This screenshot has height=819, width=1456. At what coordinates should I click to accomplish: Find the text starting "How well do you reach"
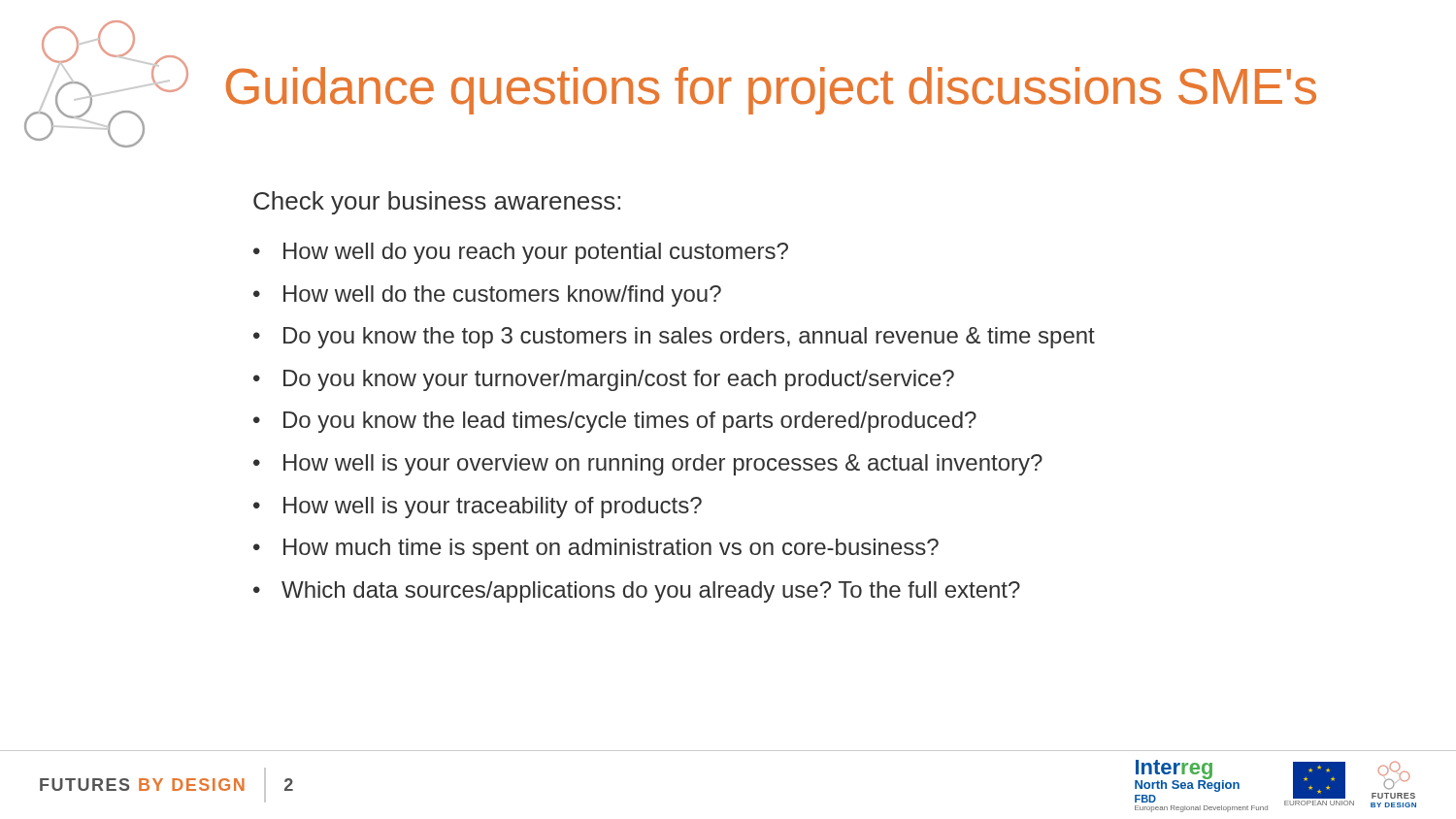point(535,251)
